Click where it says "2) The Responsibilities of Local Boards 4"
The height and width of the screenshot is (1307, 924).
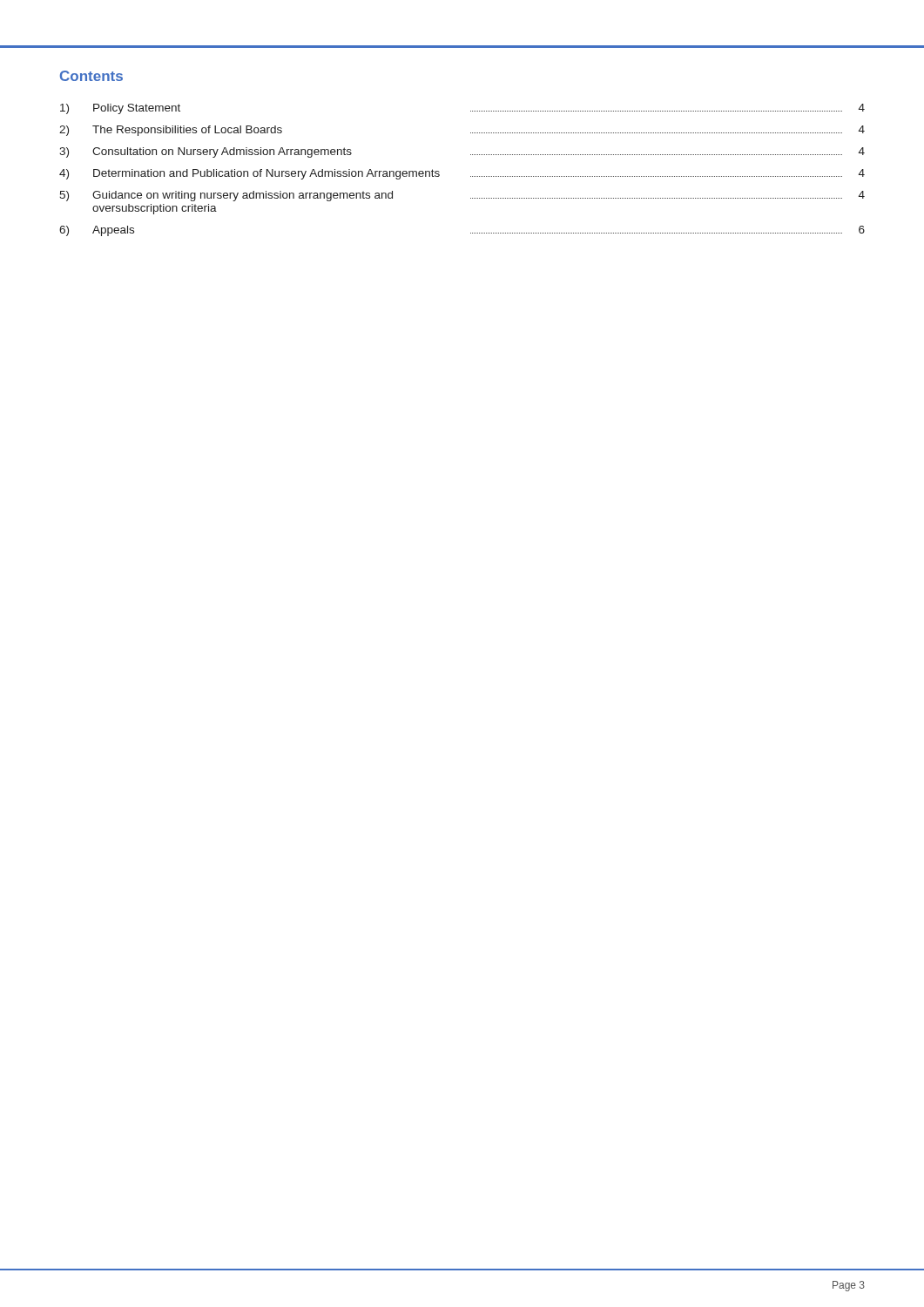tap(462, 129)
